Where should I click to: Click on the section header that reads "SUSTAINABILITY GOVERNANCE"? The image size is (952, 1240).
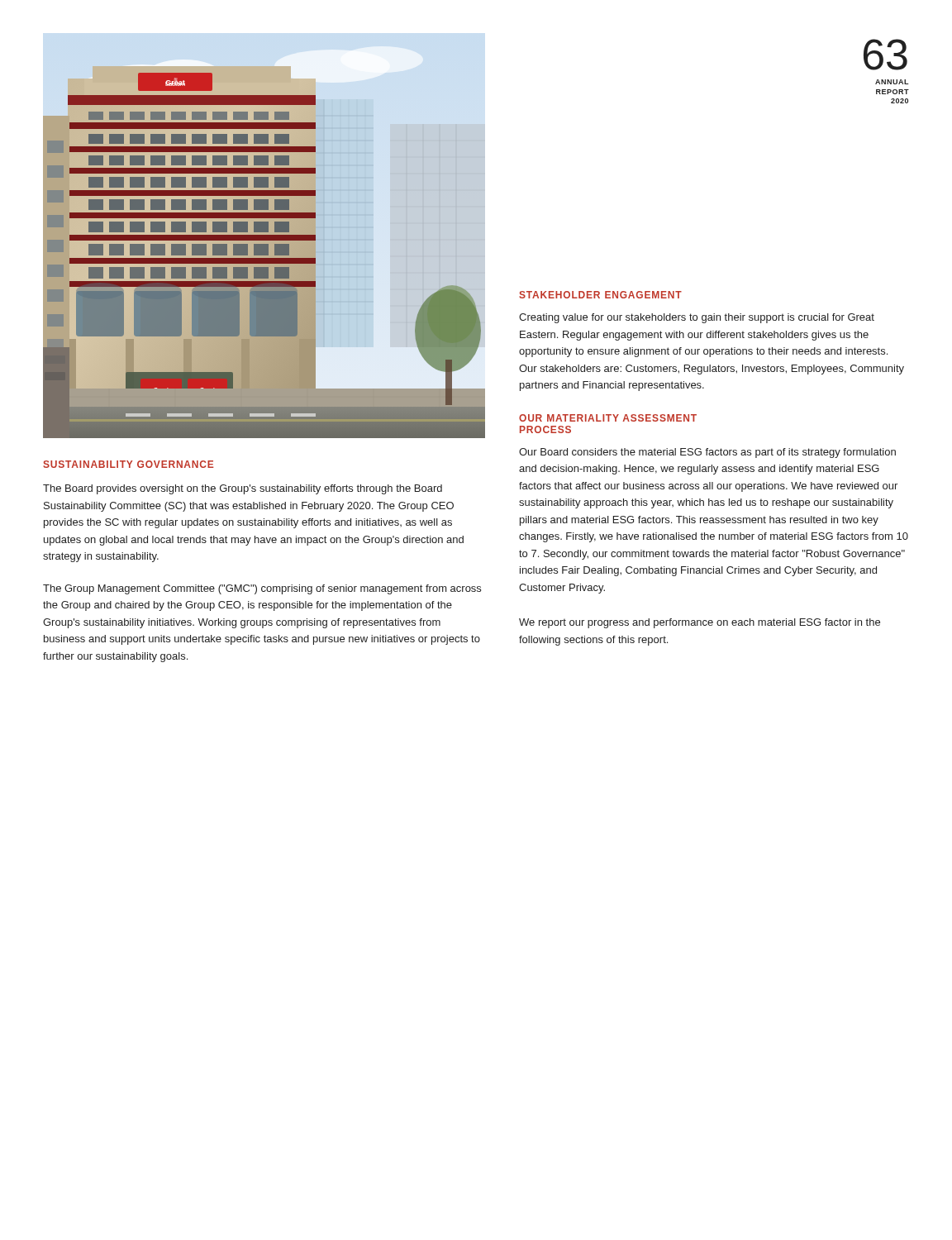tap(129, 465)
